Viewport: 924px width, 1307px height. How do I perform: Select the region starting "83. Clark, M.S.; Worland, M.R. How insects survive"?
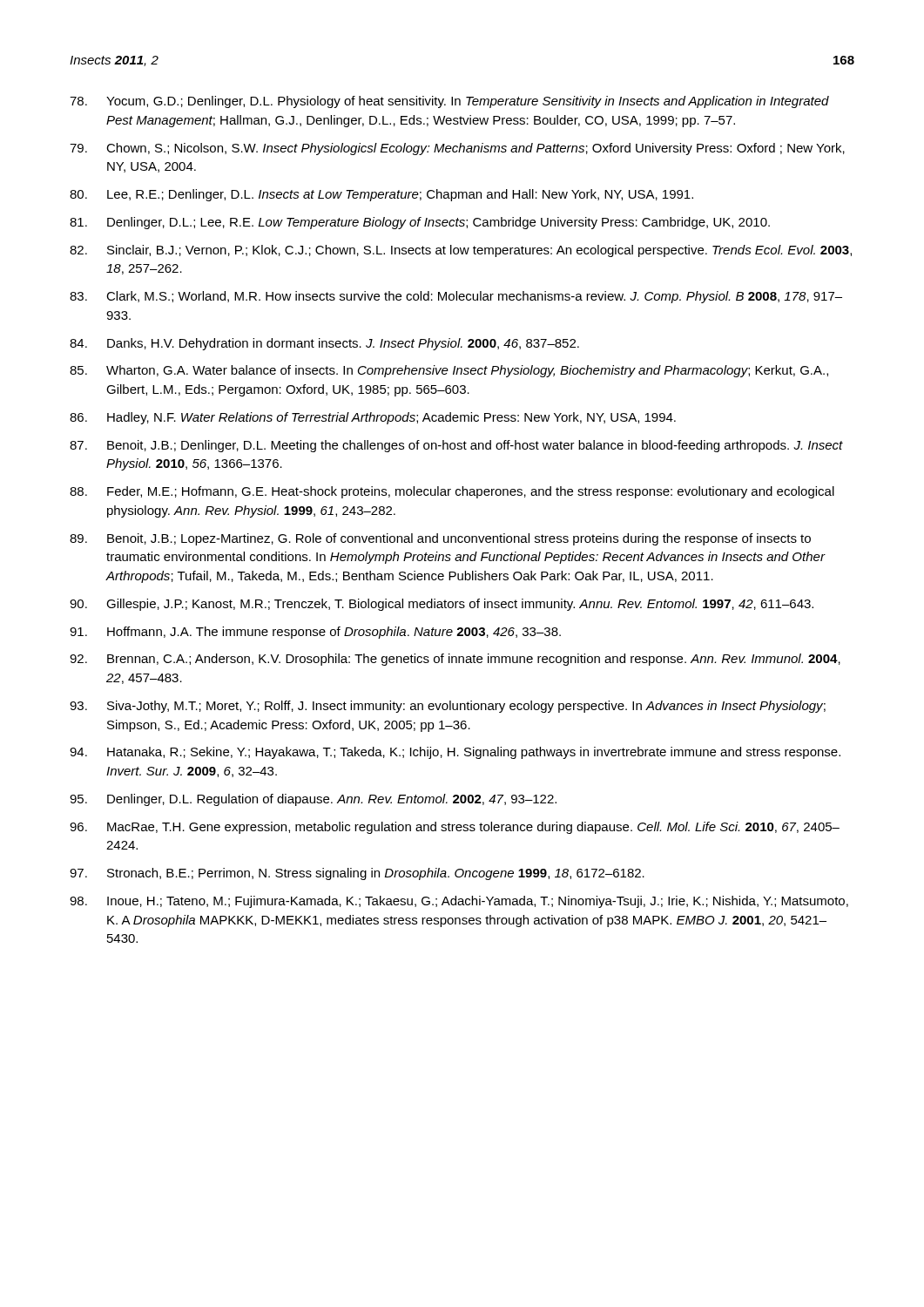(x=462, y=306)
